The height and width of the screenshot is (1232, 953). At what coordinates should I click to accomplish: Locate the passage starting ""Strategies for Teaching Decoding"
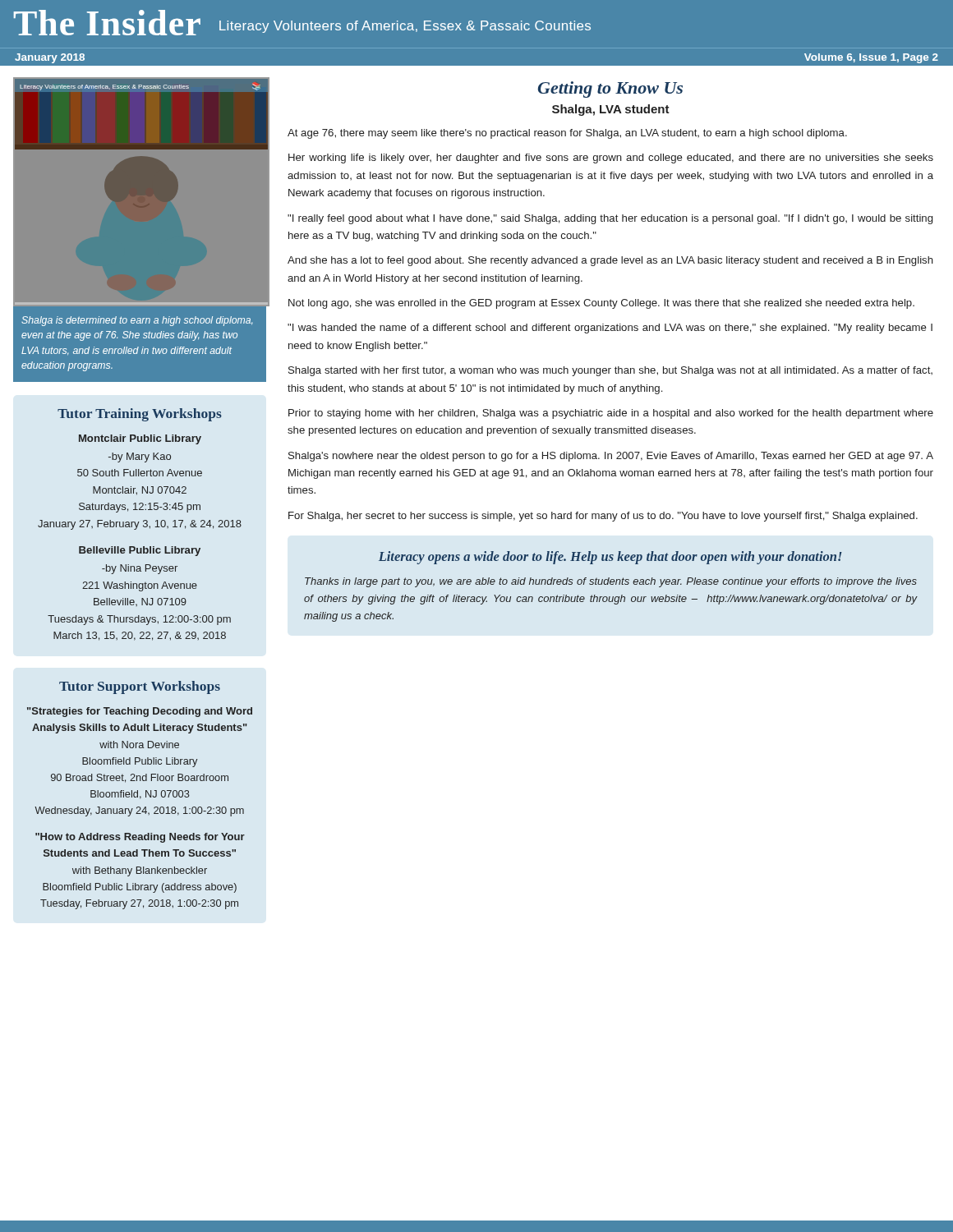[x=140, y=761]
